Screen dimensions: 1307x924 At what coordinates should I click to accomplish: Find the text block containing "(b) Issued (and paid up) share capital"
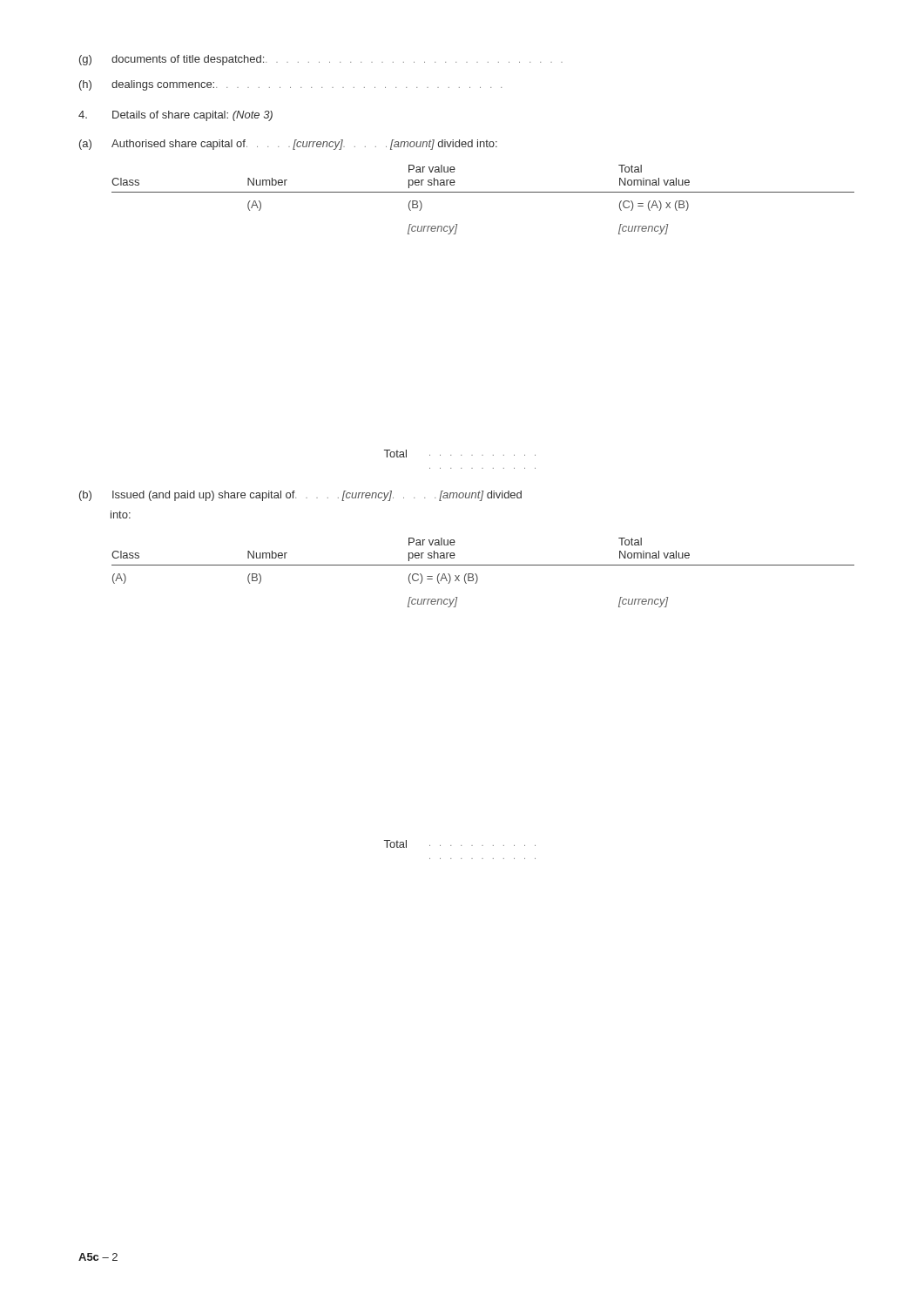[x=466, y=494]
